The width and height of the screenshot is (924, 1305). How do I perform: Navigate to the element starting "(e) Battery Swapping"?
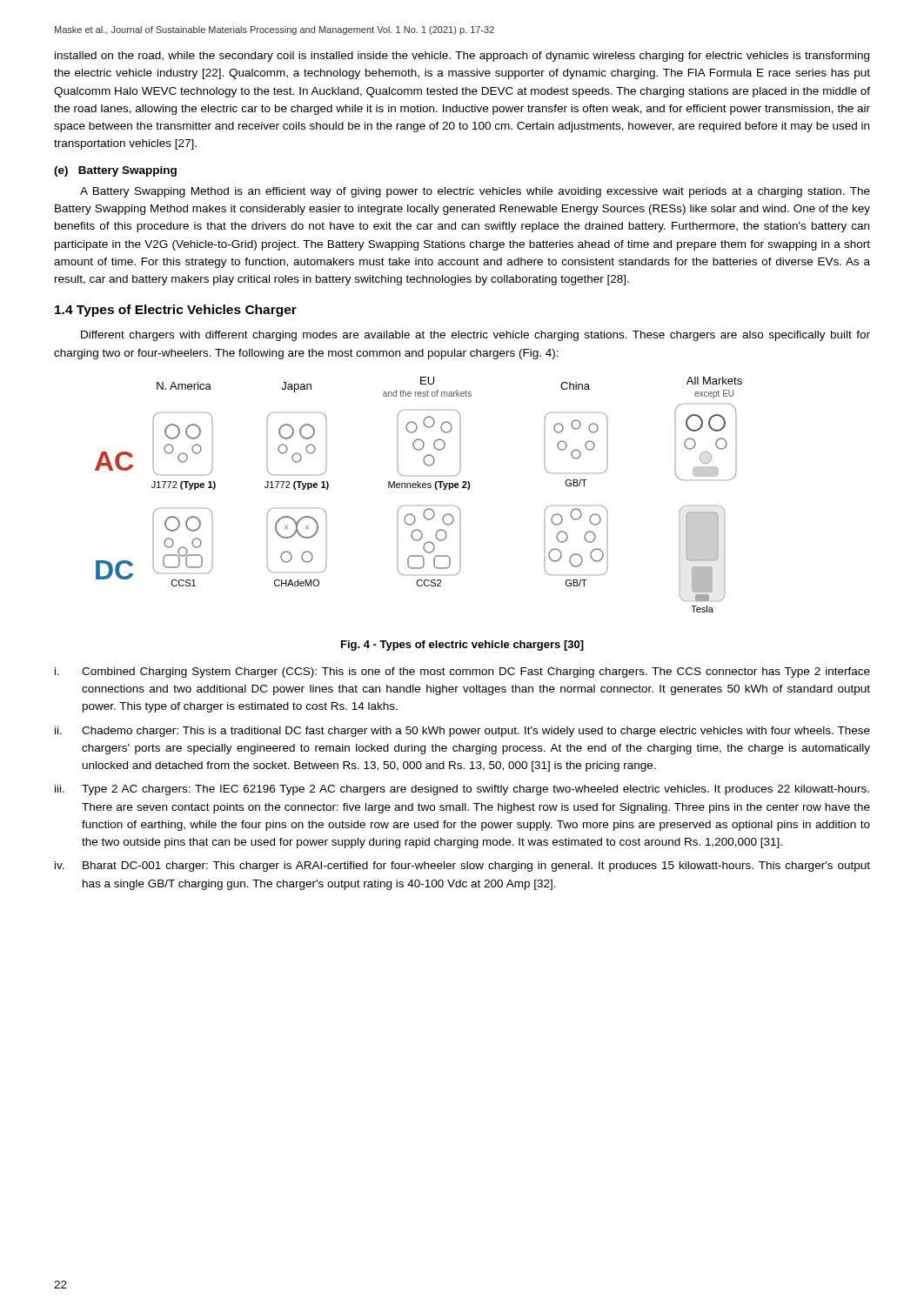115,171
